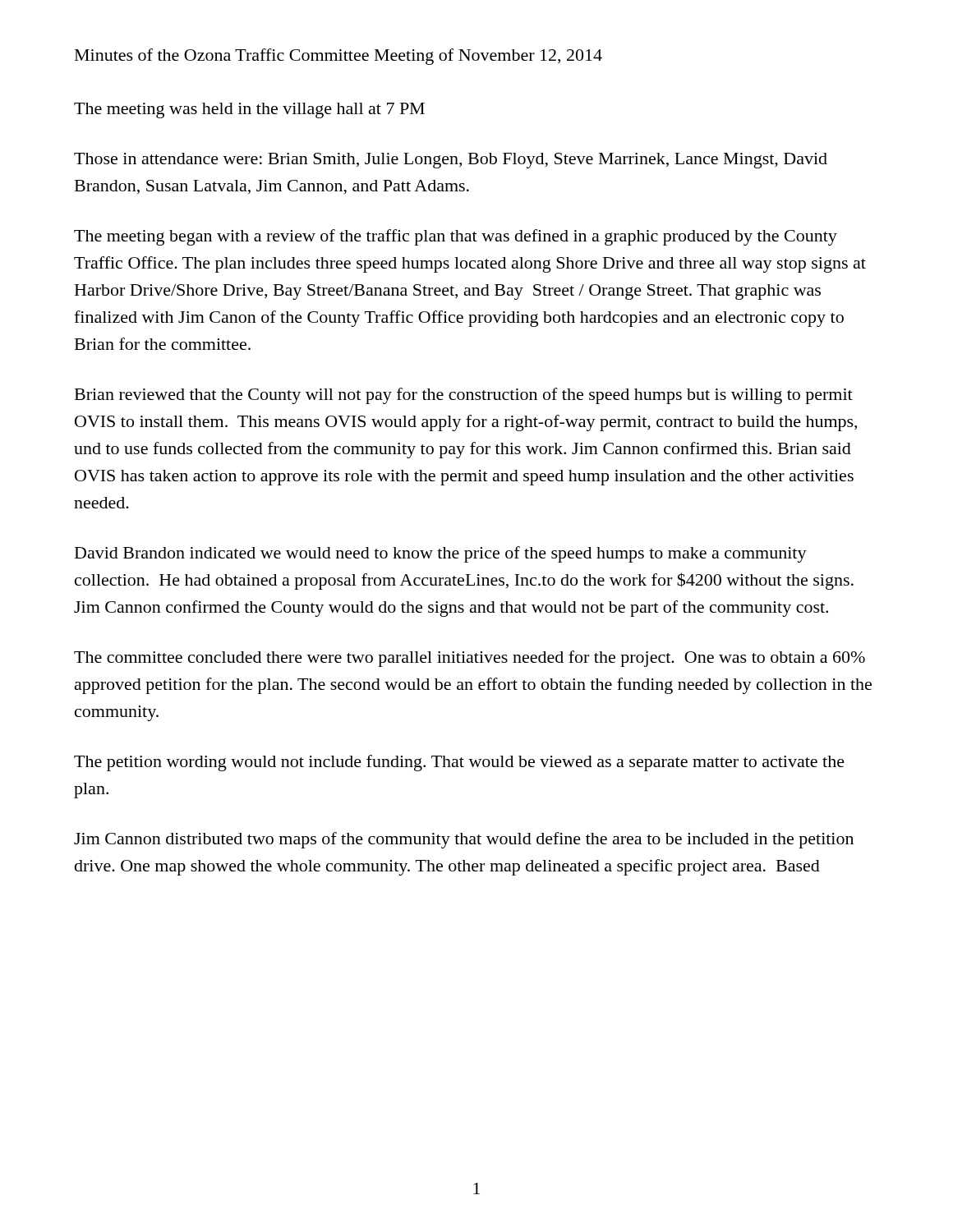Image resolution: width=953 pixels, height=1232 pixels.
Task: Select the text block that says "Jim Cannon distributed two maps of"
Action: 464,852
